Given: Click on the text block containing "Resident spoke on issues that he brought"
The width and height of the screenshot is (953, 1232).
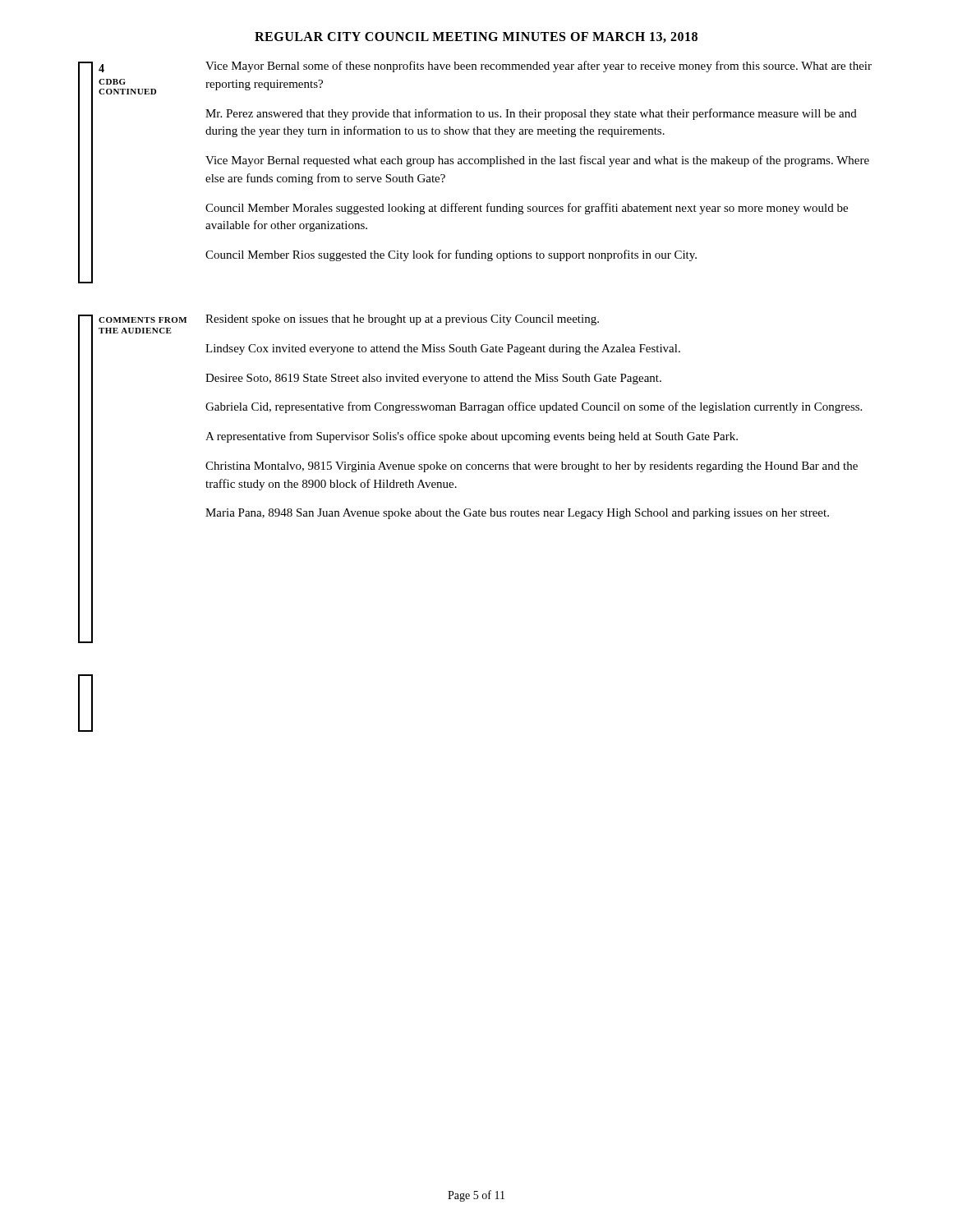Looking at the screenshot, I should pos(403,319).
